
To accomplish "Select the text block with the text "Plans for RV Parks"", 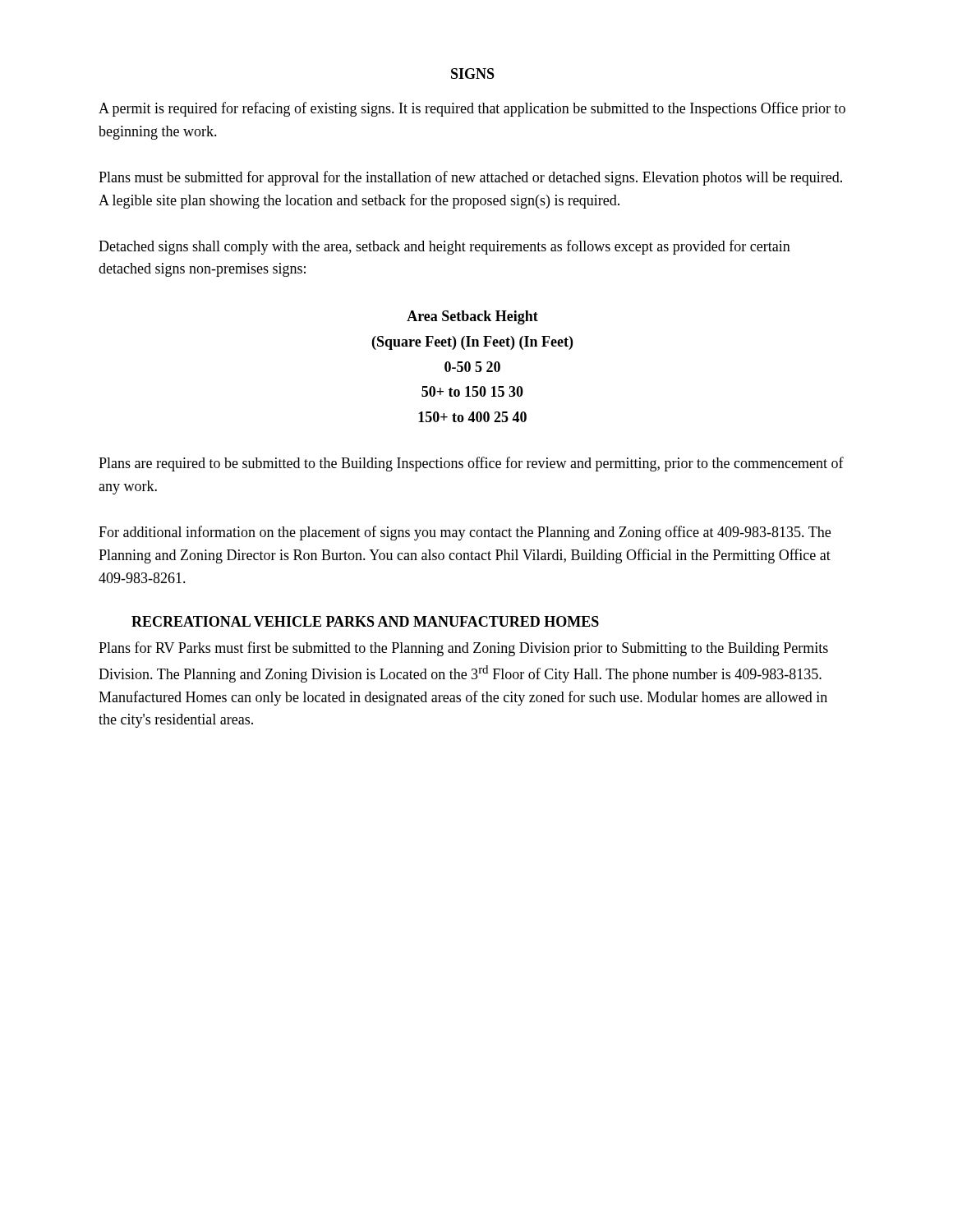I will [463, 684].
